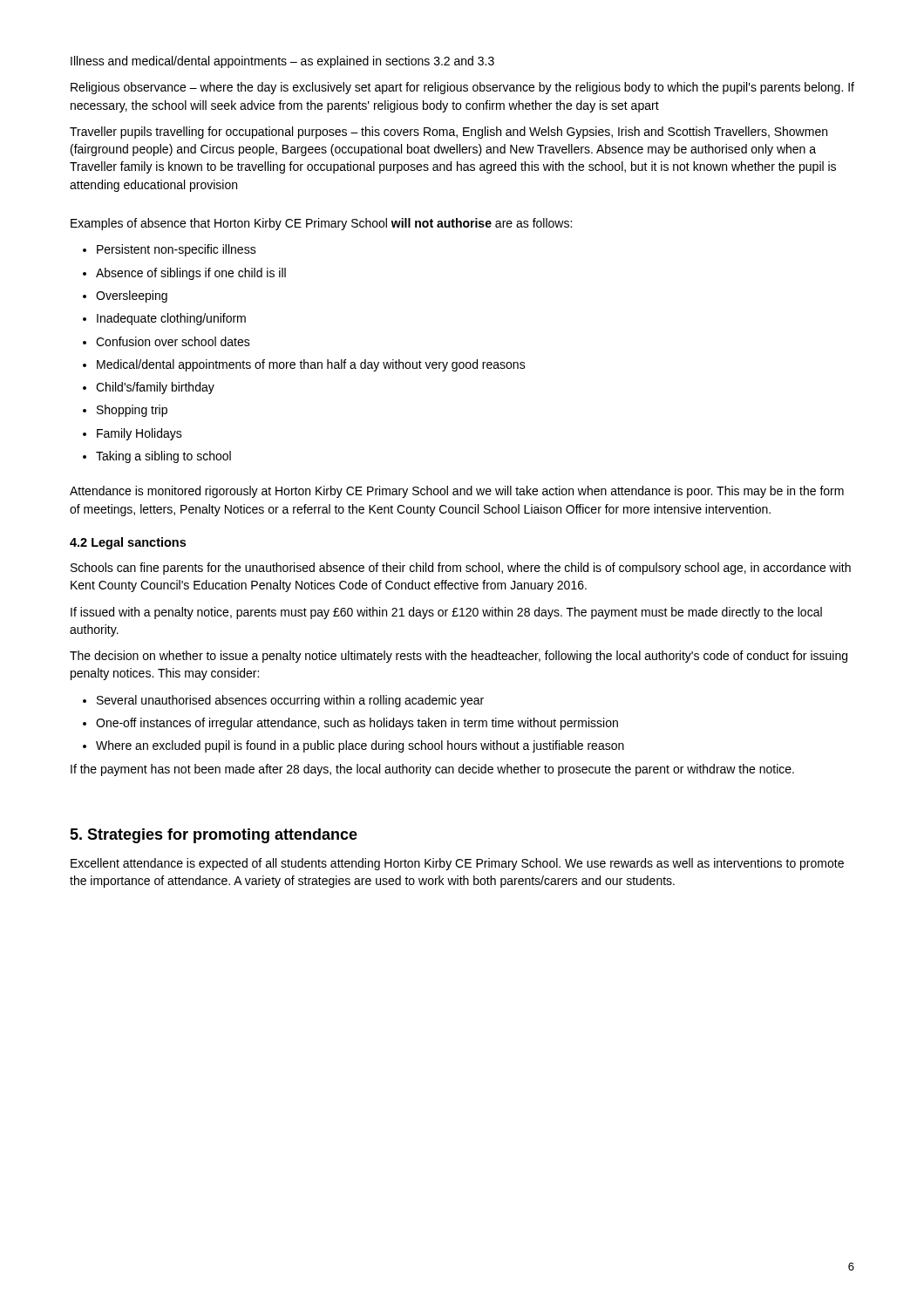This screenshot has height=1308, width=924.
Task: Navigate to the region starting "Excellent attendance is expected of all"
Action: click(x=462, y=872)
